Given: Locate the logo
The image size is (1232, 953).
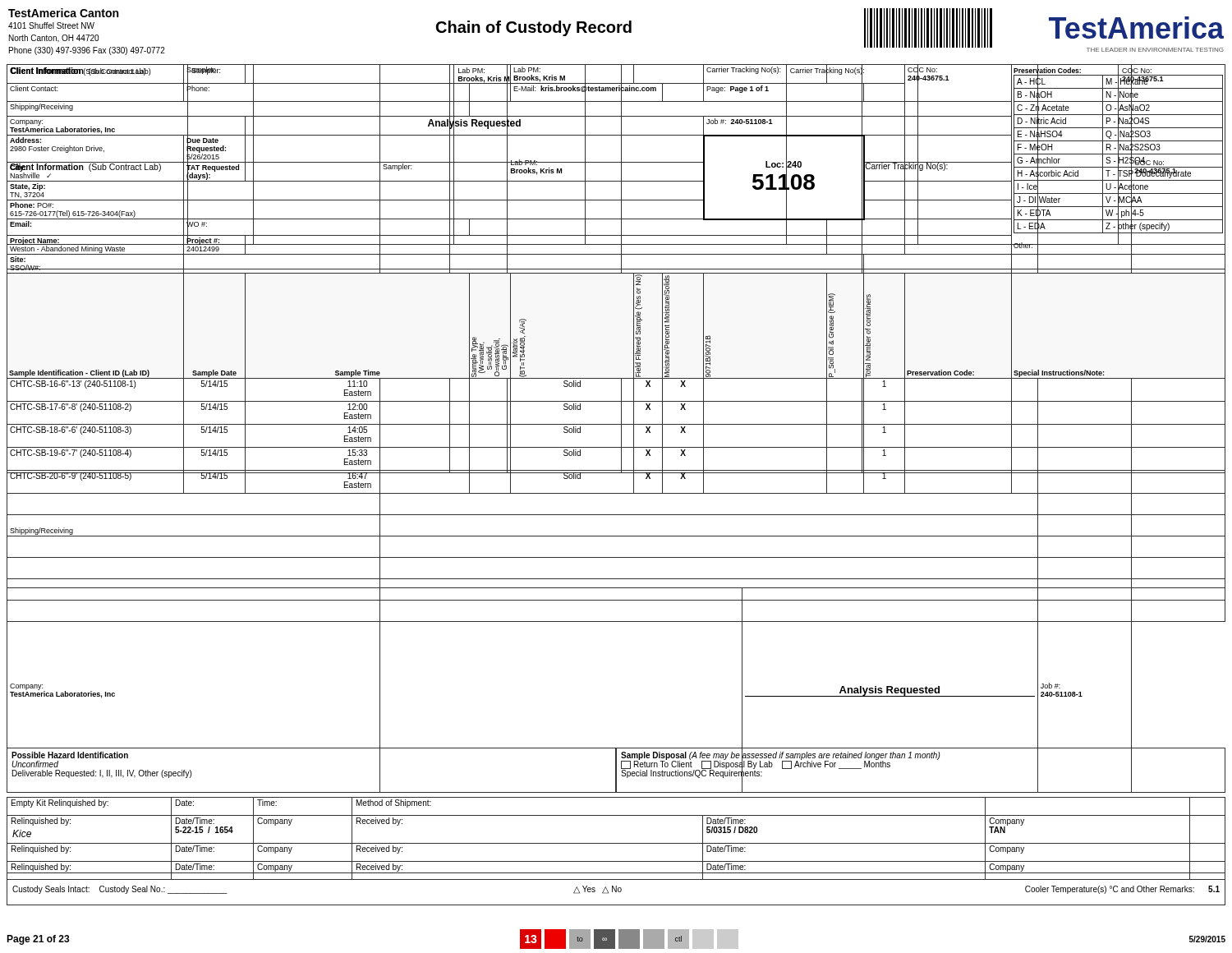Looking at the screenshot, I should tap(1125, 32).
